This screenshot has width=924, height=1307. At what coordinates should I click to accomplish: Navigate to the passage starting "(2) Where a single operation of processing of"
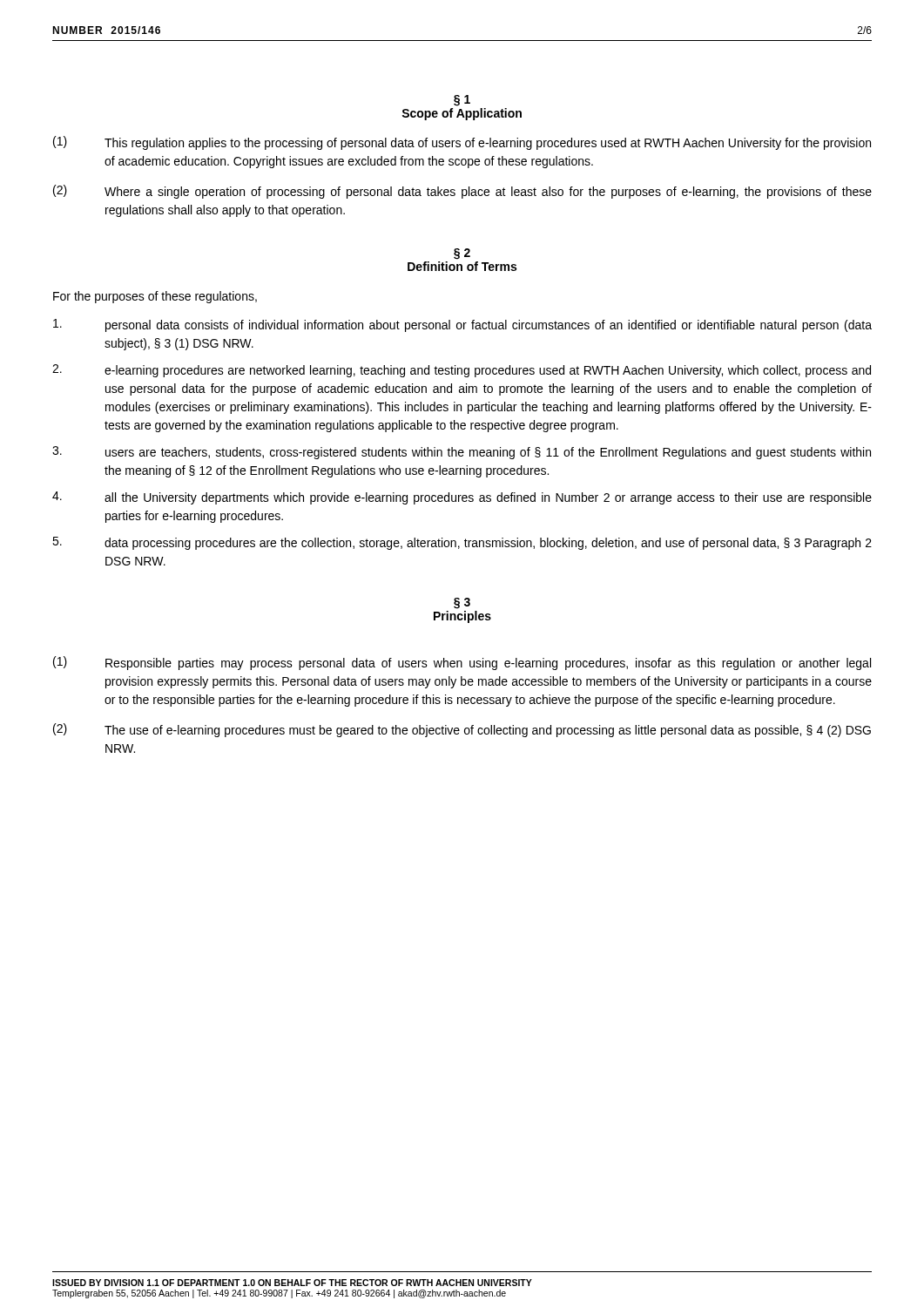(x=462, y=201)
